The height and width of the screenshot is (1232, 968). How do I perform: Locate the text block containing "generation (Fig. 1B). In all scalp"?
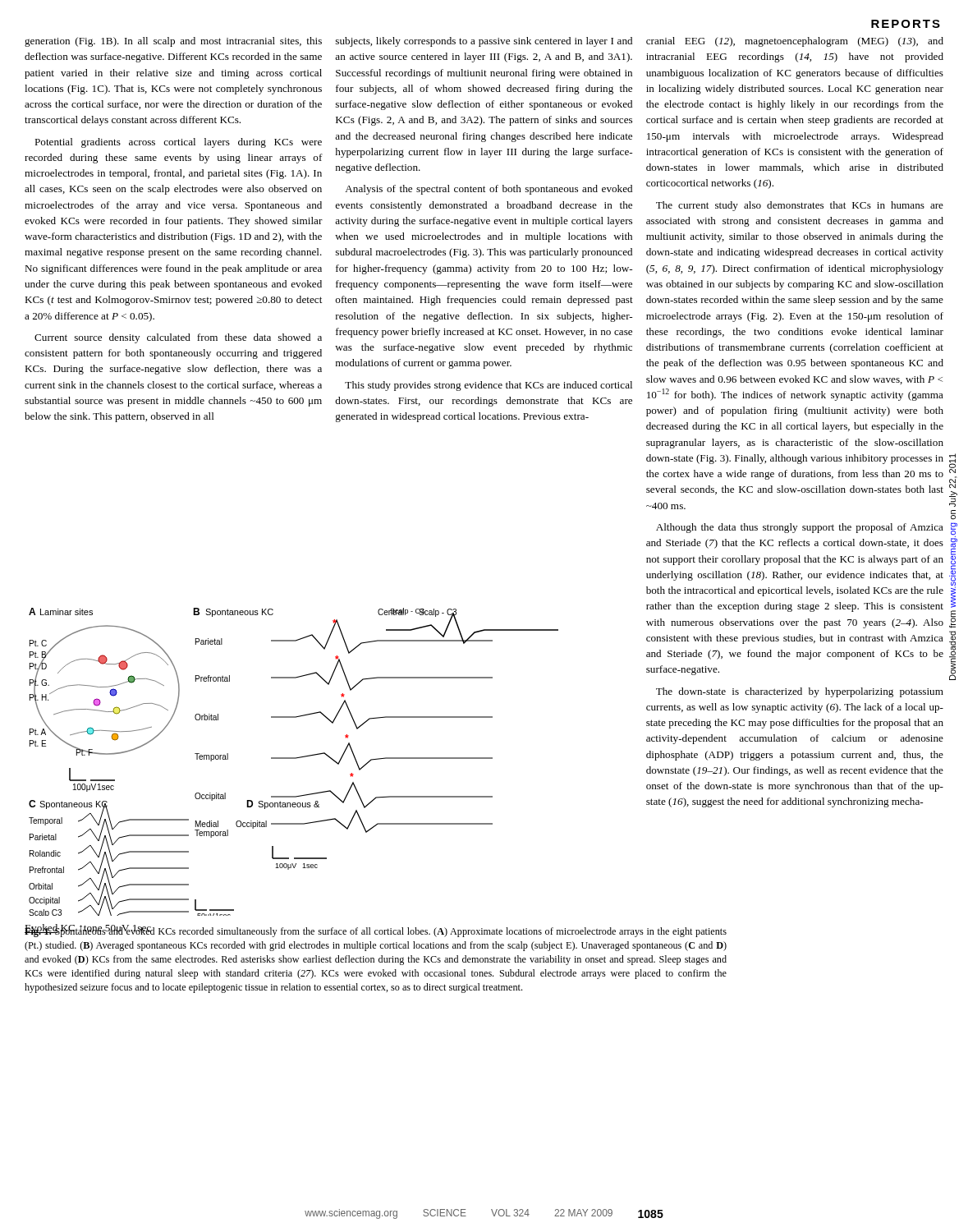coord(173,228)
